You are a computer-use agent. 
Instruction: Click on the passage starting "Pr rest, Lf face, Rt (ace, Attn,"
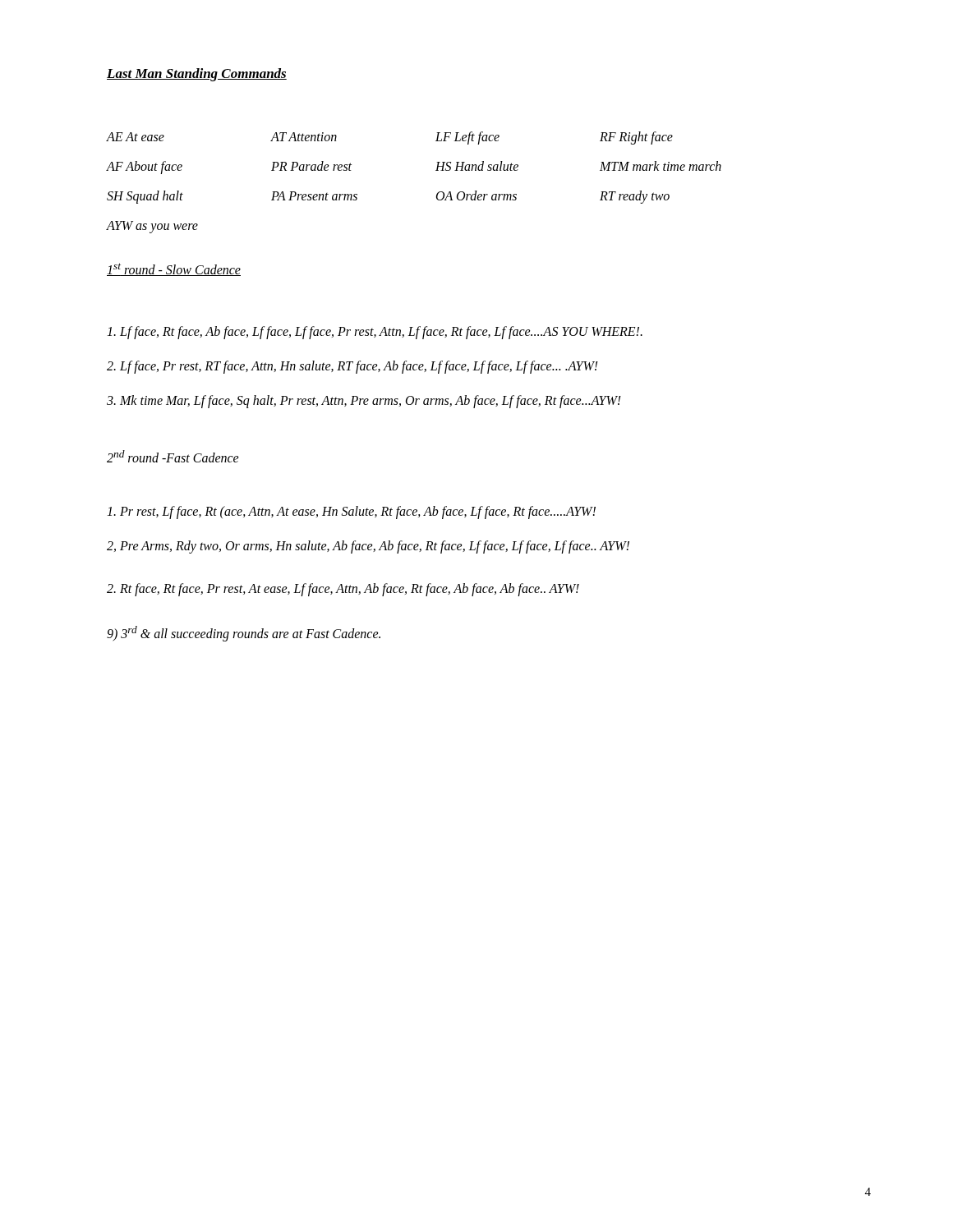tap(352, 511)
